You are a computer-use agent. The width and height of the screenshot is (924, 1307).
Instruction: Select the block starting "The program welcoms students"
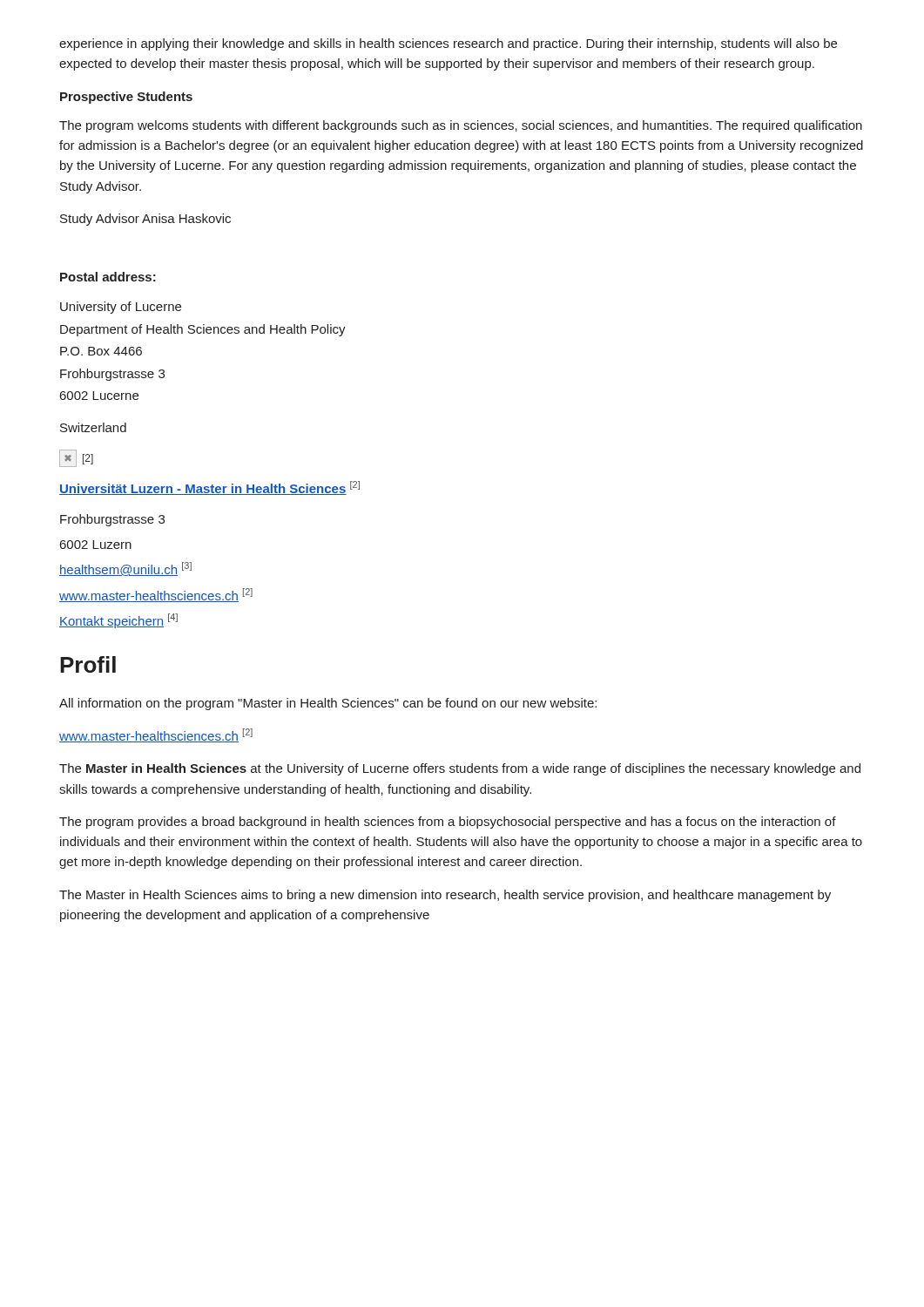tap(462, 155)
